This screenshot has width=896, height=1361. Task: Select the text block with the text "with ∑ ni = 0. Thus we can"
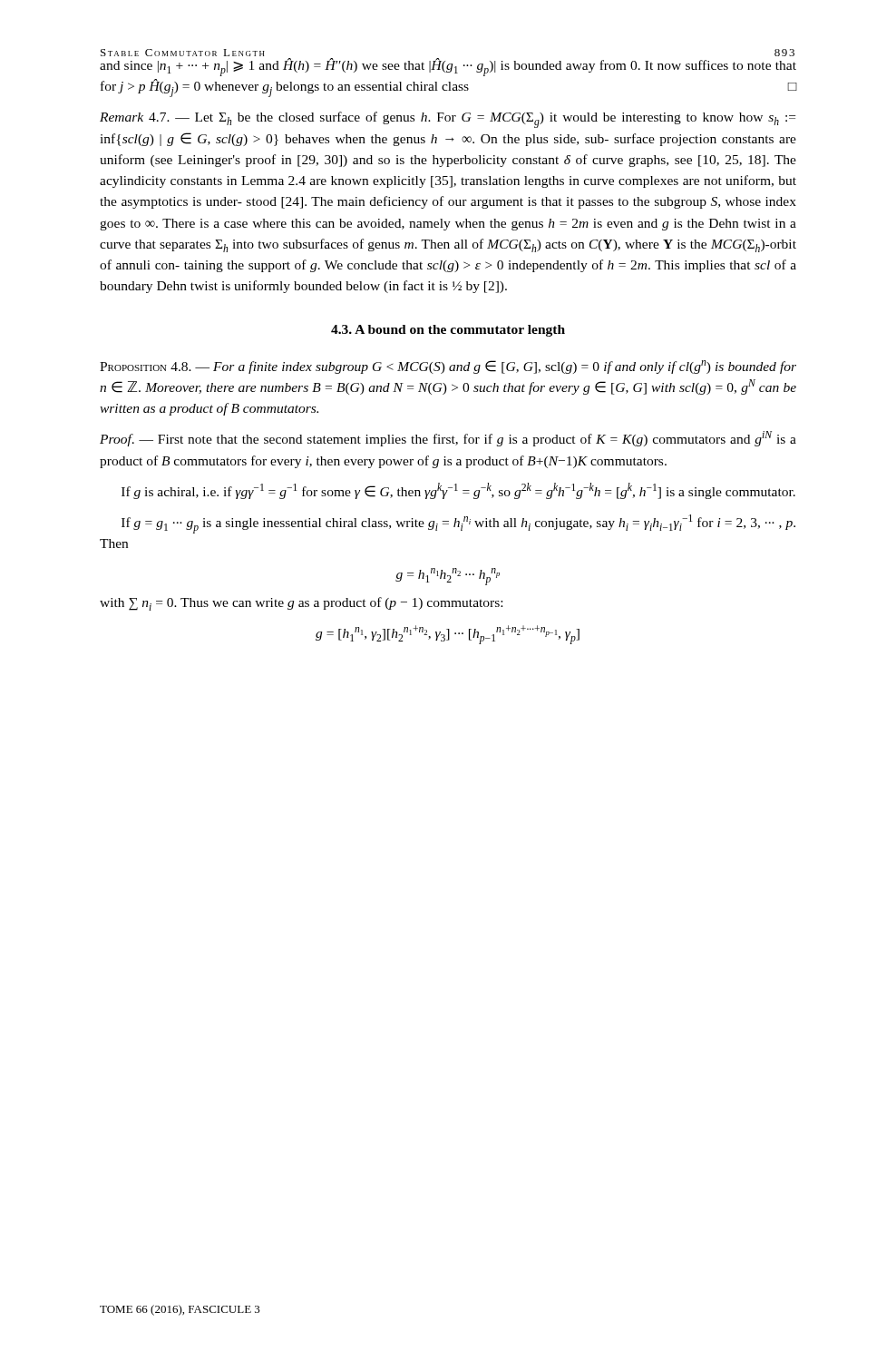(x=448, y=602)
